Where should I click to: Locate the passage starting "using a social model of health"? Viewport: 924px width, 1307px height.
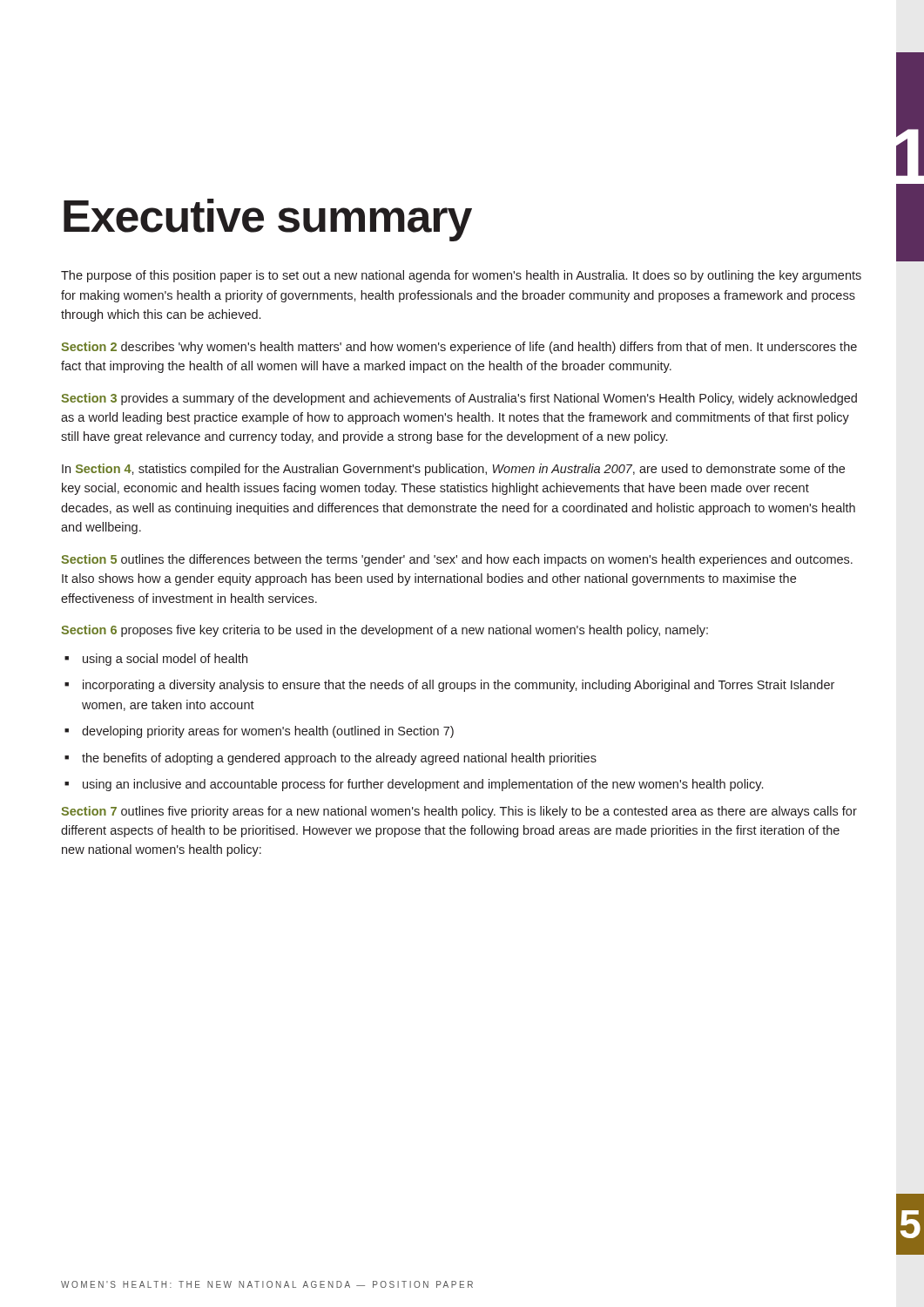[x=165, y=658]
